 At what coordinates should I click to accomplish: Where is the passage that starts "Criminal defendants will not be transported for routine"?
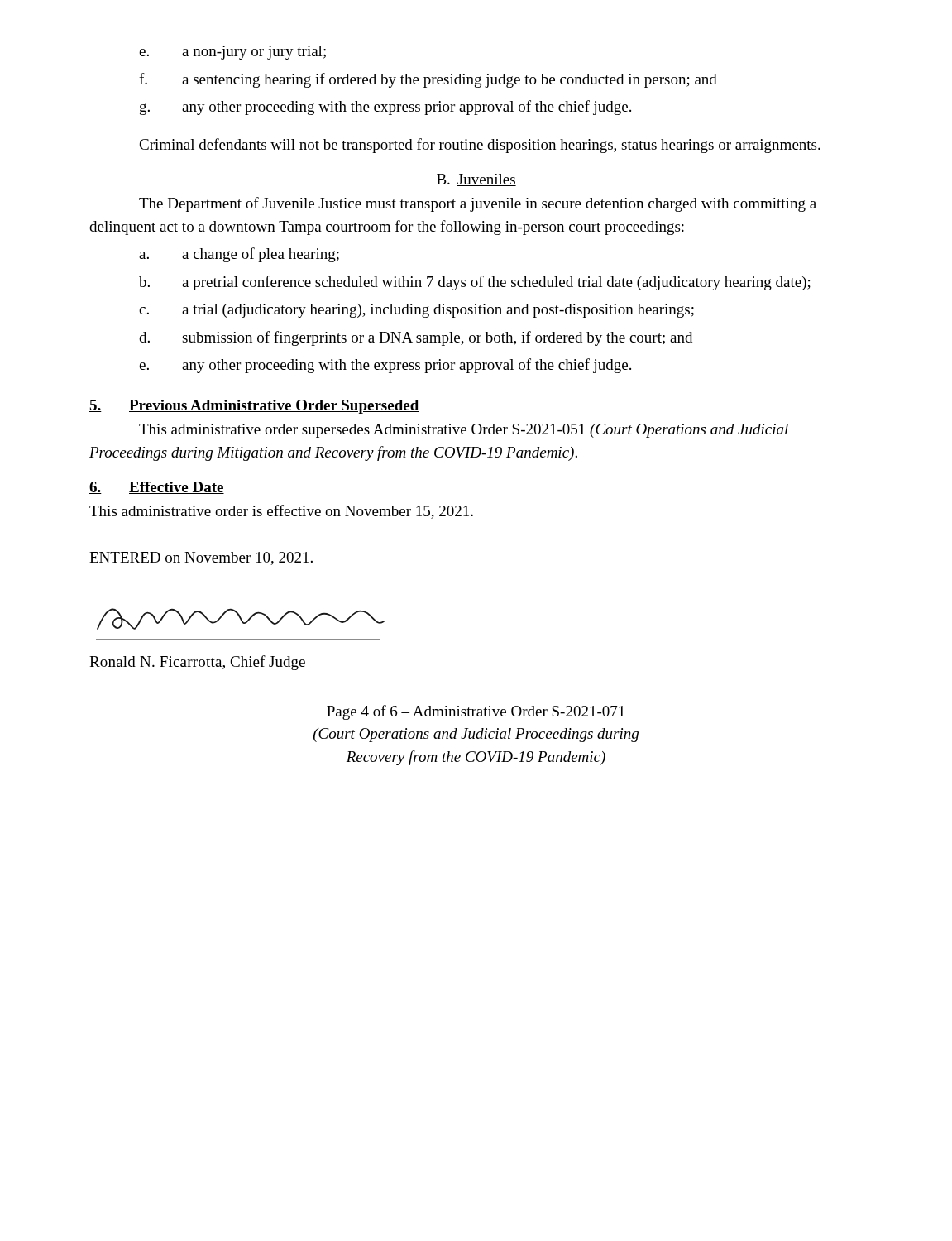[480, 144]
